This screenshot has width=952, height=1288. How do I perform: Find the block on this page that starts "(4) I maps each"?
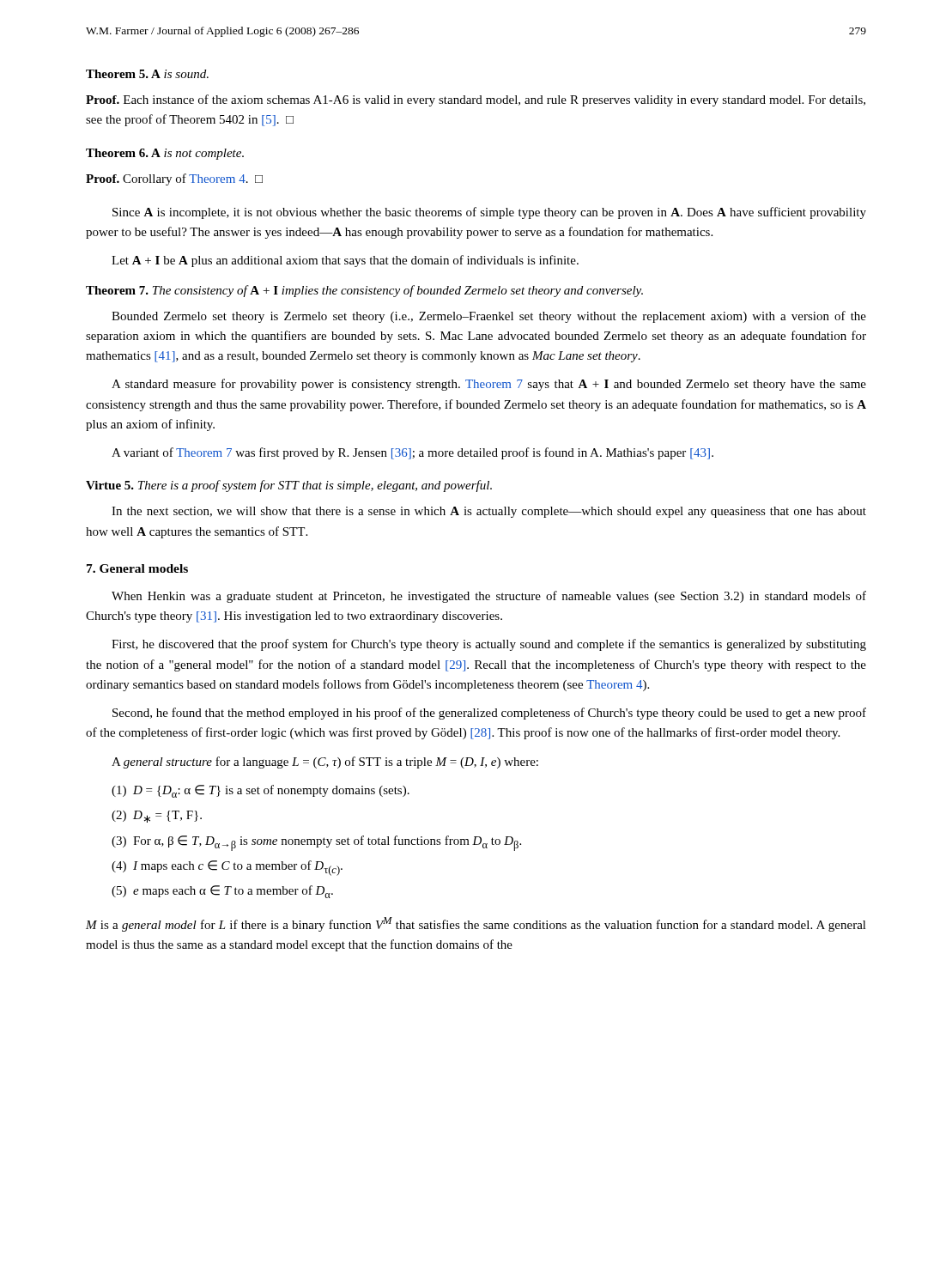point(227,867)
